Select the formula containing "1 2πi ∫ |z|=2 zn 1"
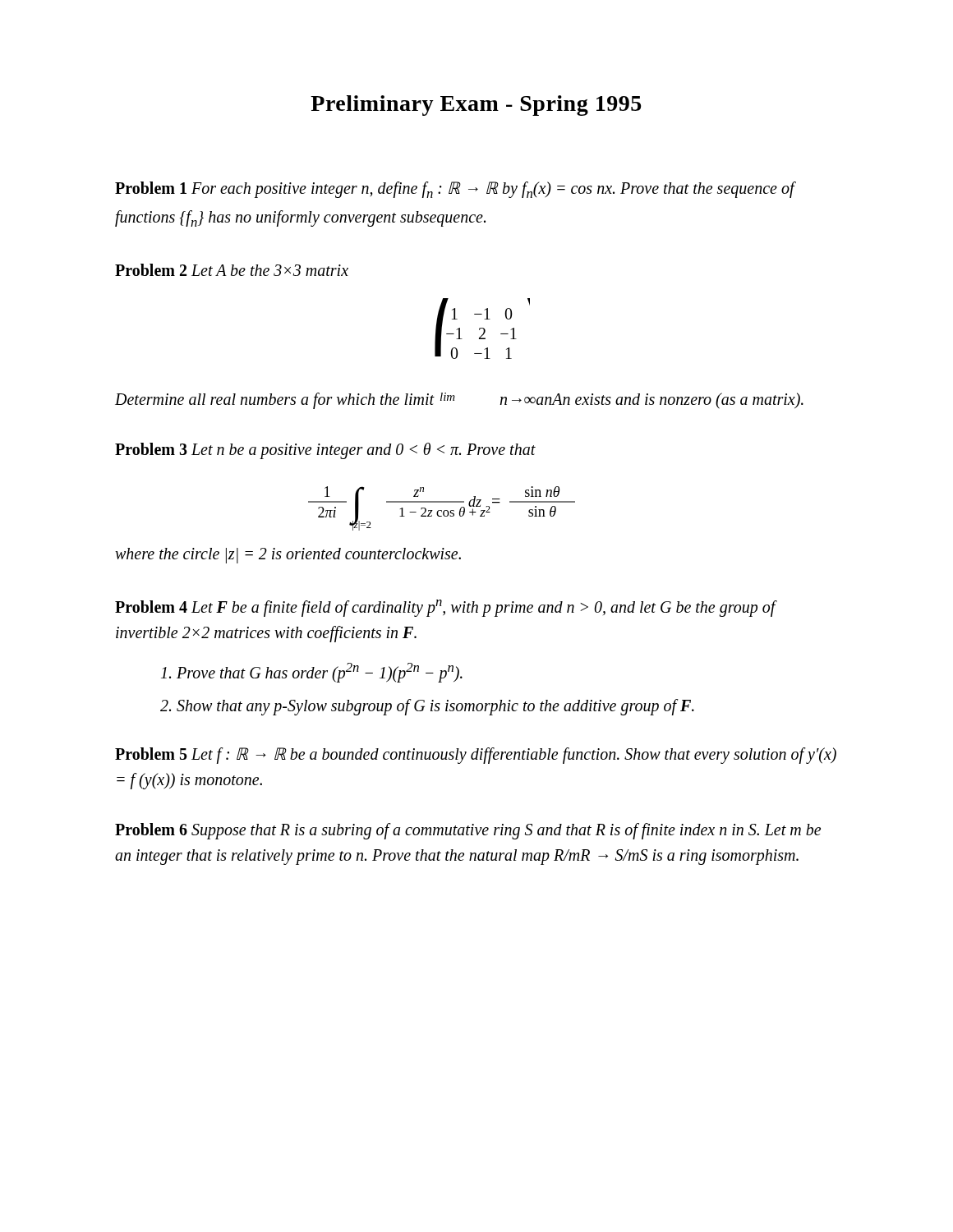 pyautogui.click(x=476, y=502)
